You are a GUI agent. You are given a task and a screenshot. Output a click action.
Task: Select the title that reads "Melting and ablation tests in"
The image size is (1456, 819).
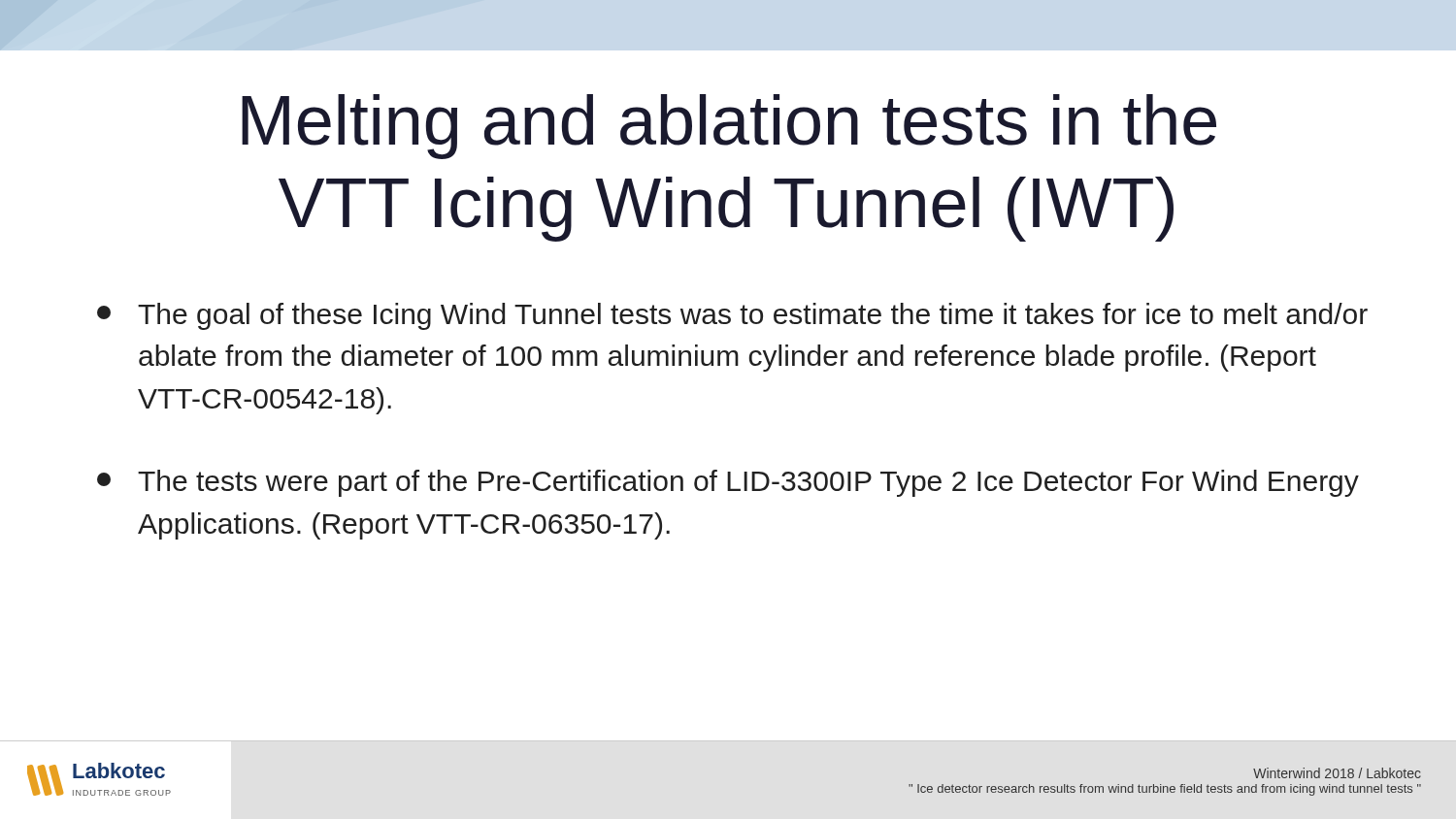point(728,162)
